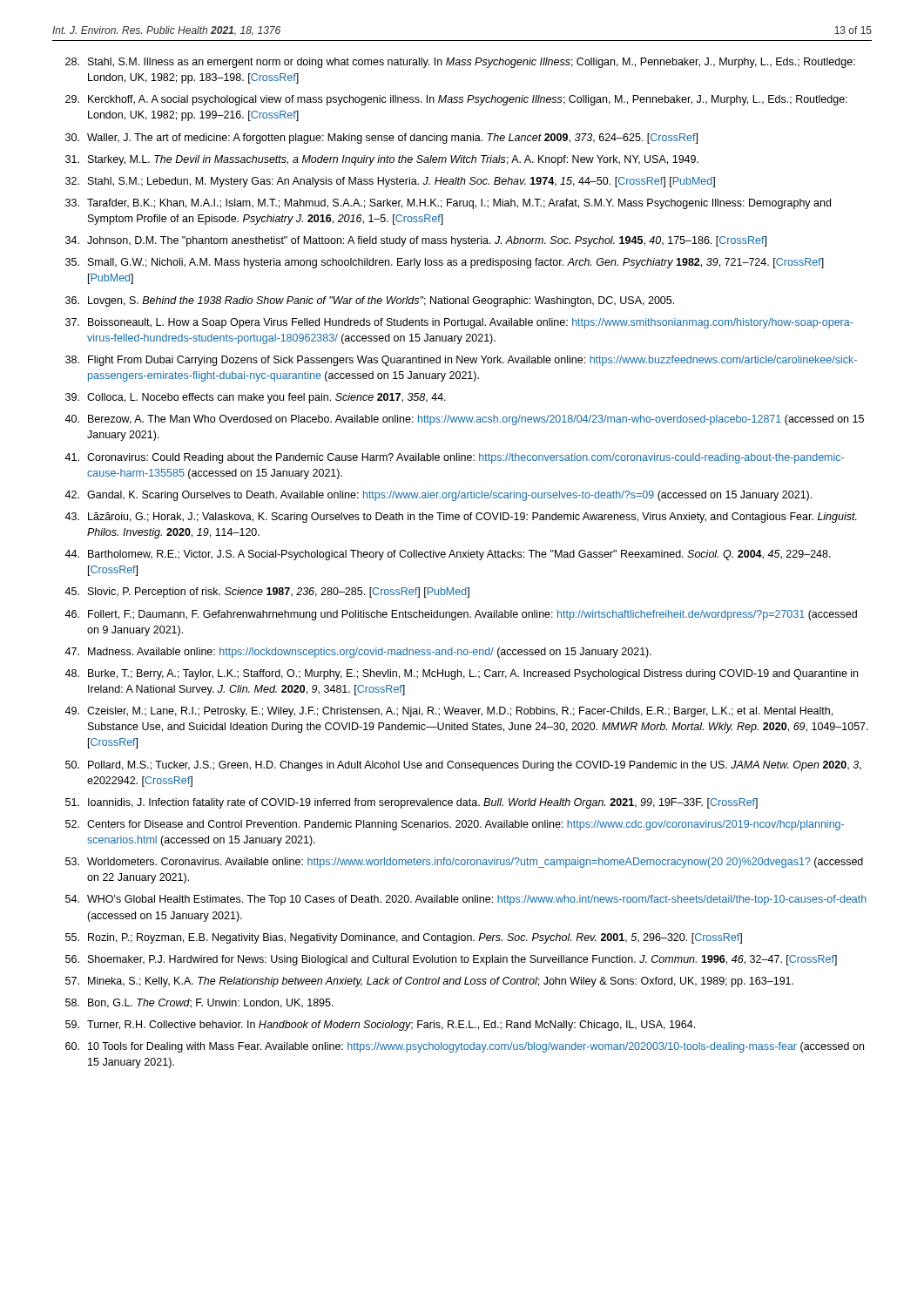Where is the passage that starts "58. Bon, G.L. The Crowd; F. Unwin: London,"?

(199, 1003)
